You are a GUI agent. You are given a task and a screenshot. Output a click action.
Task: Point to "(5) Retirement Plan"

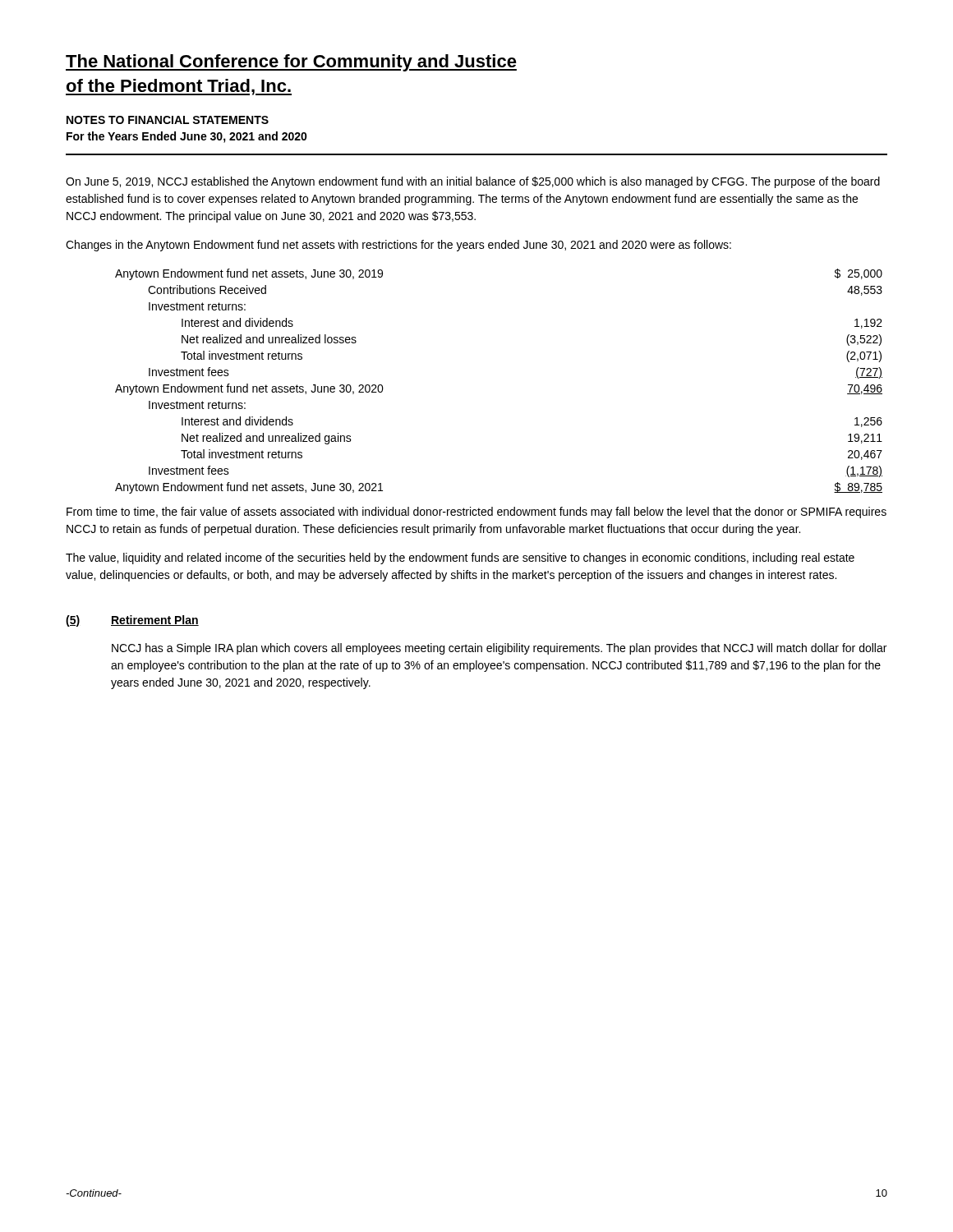132,621
